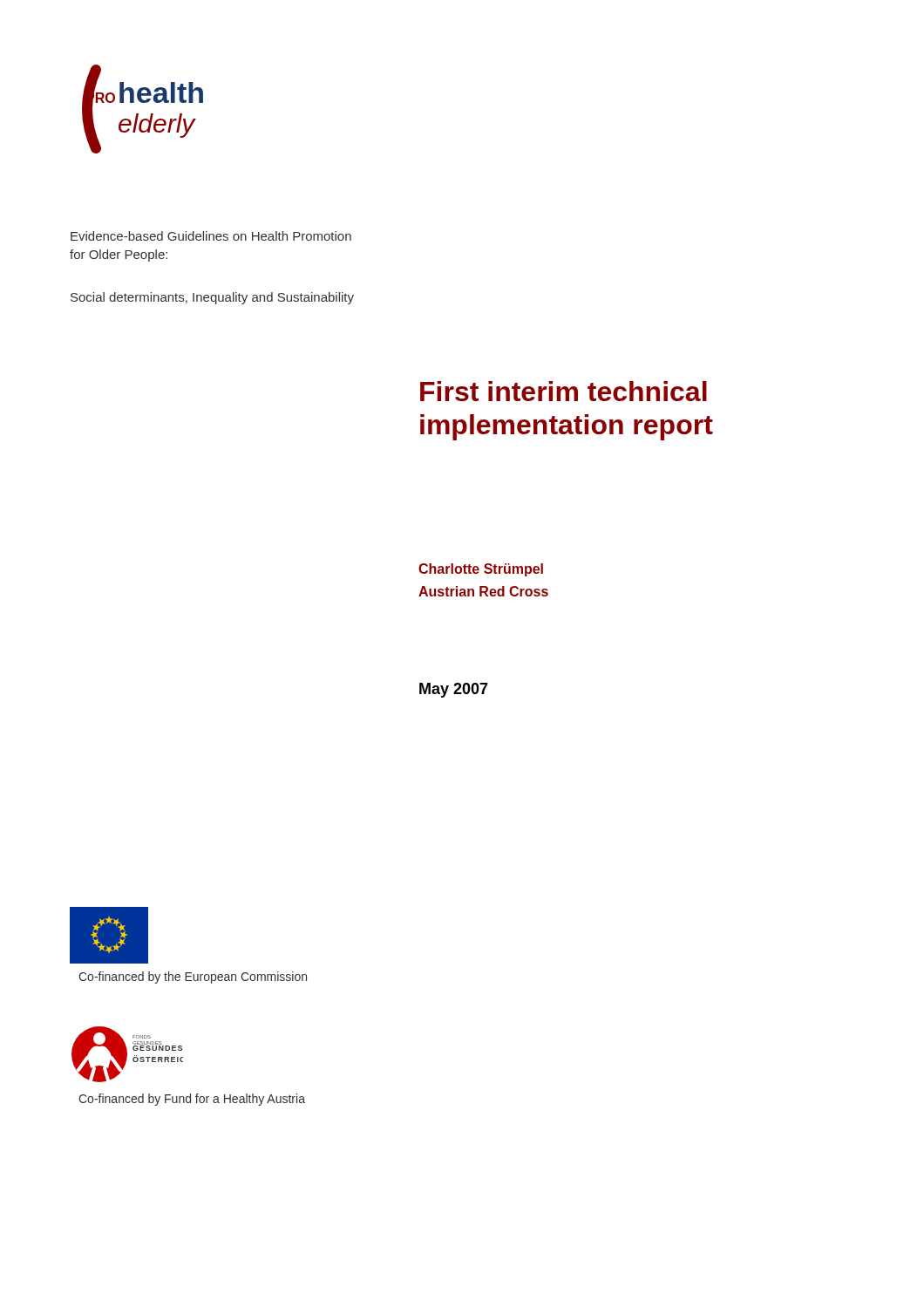Find the passage starting "Evidence-based Guidelines on"
924x1308 pixels.
coord(211,236)
